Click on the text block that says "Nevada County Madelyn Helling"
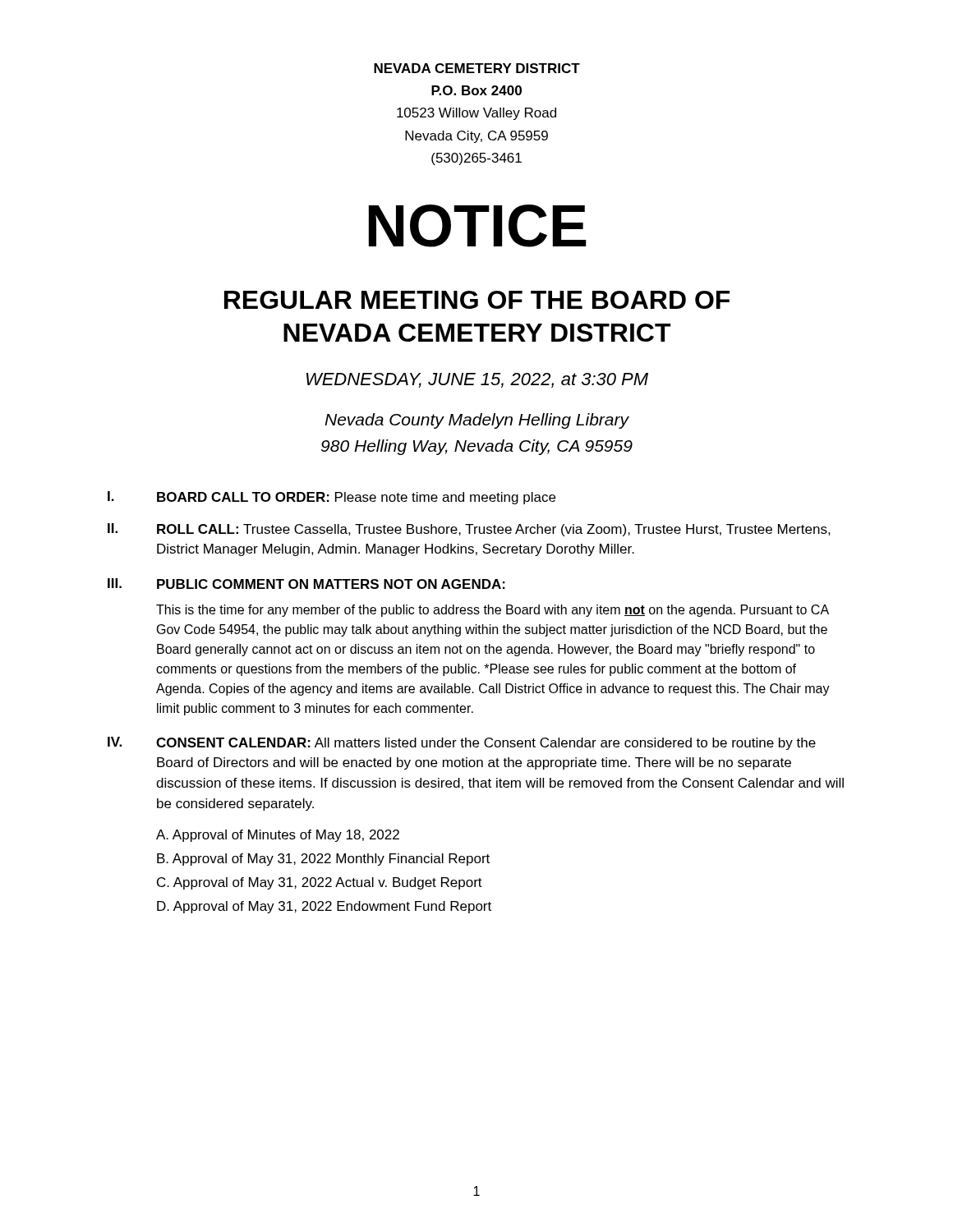This screenshot has width=953, height=1232. pyautogui.click(x=476, y=432)
